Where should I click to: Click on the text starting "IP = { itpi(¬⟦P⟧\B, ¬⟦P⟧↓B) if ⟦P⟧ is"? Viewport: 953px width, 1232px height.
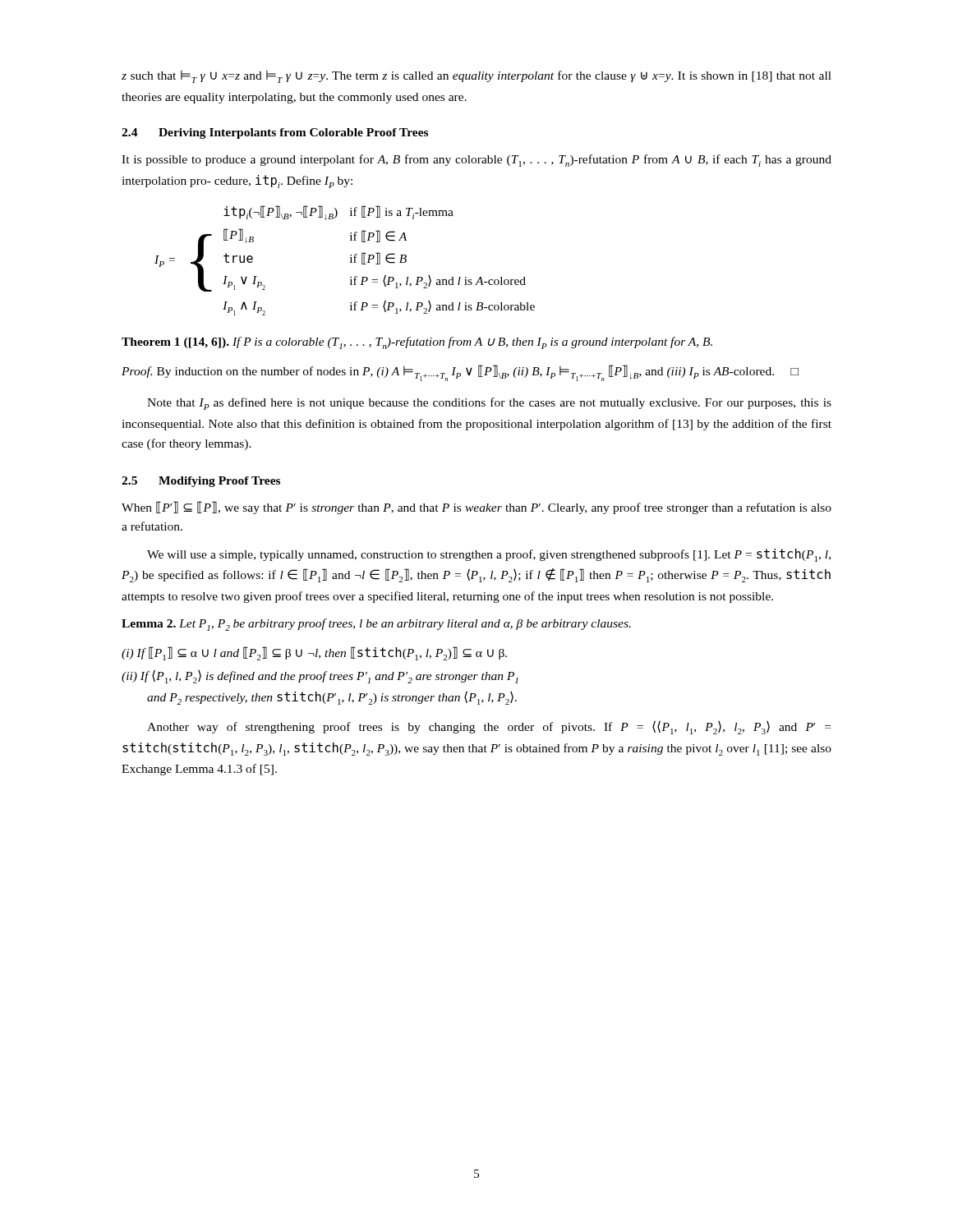pyautogui.click(x=338, y=213)
